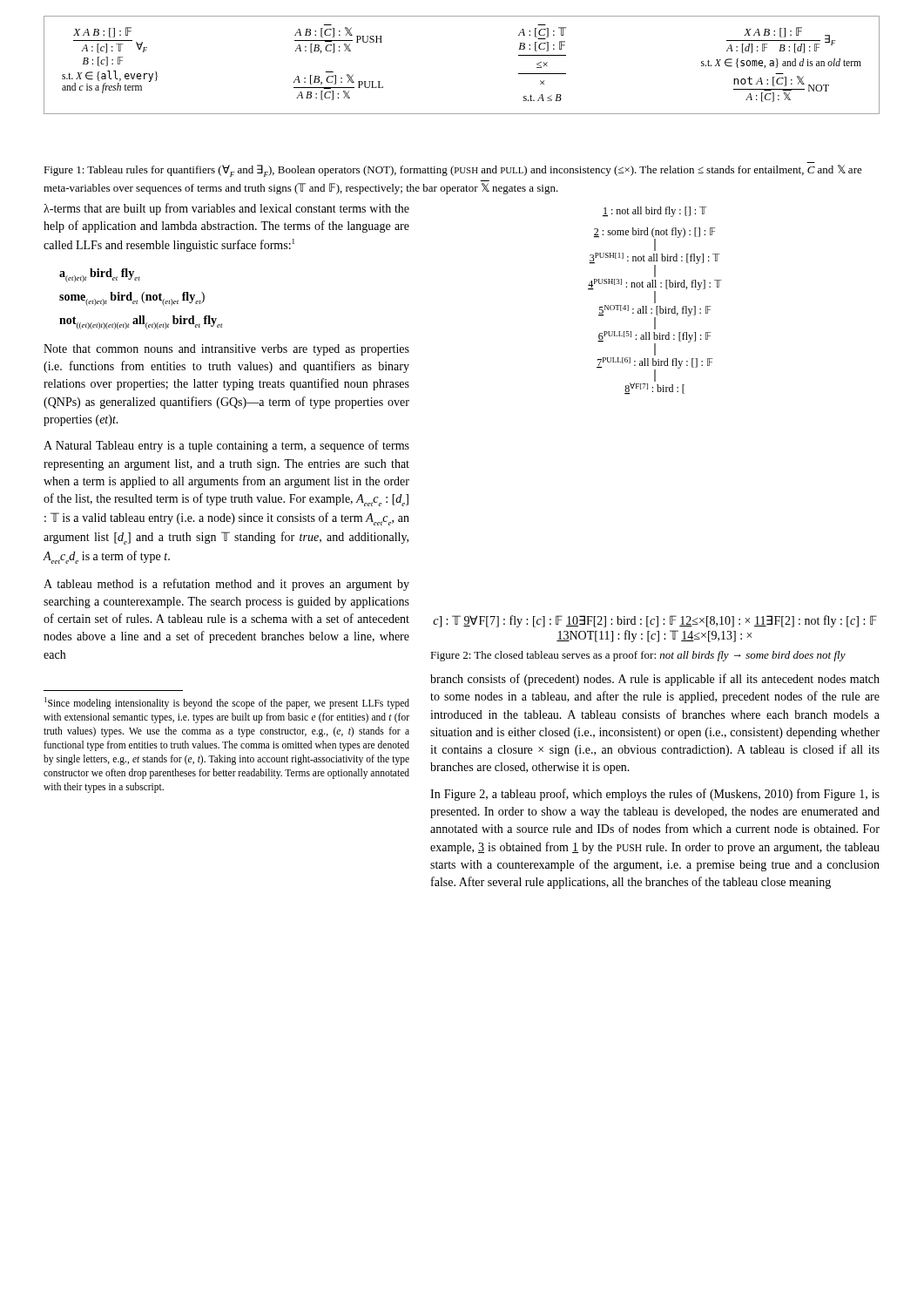Find the block starting "Note that common nouns and"
924x1307 pixels.
[226, 385]
